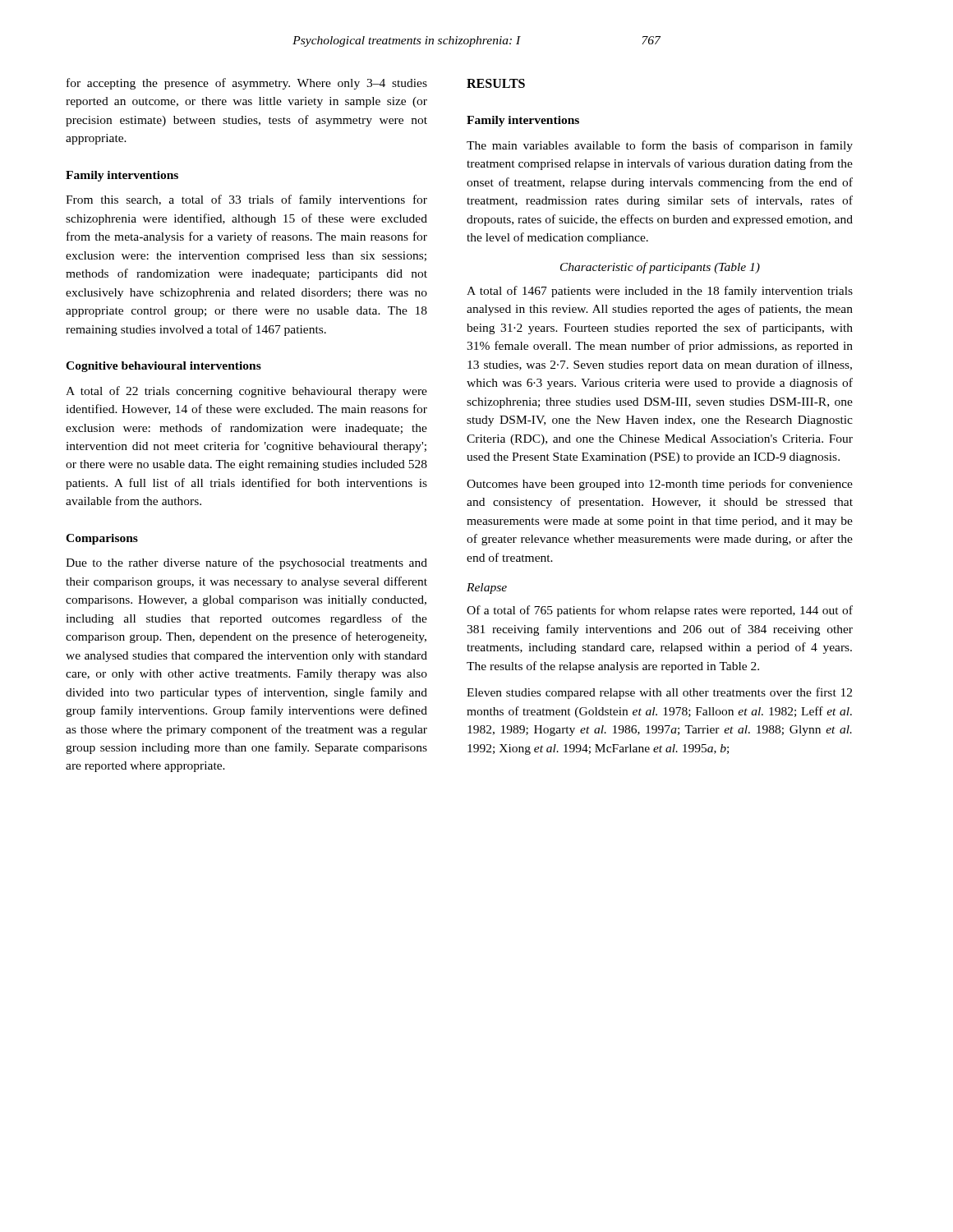Screen dimensions: 1232x953
Task: Point to the block starting "Of a total of"
Action: pyautogui.click(x=660, y=638)
